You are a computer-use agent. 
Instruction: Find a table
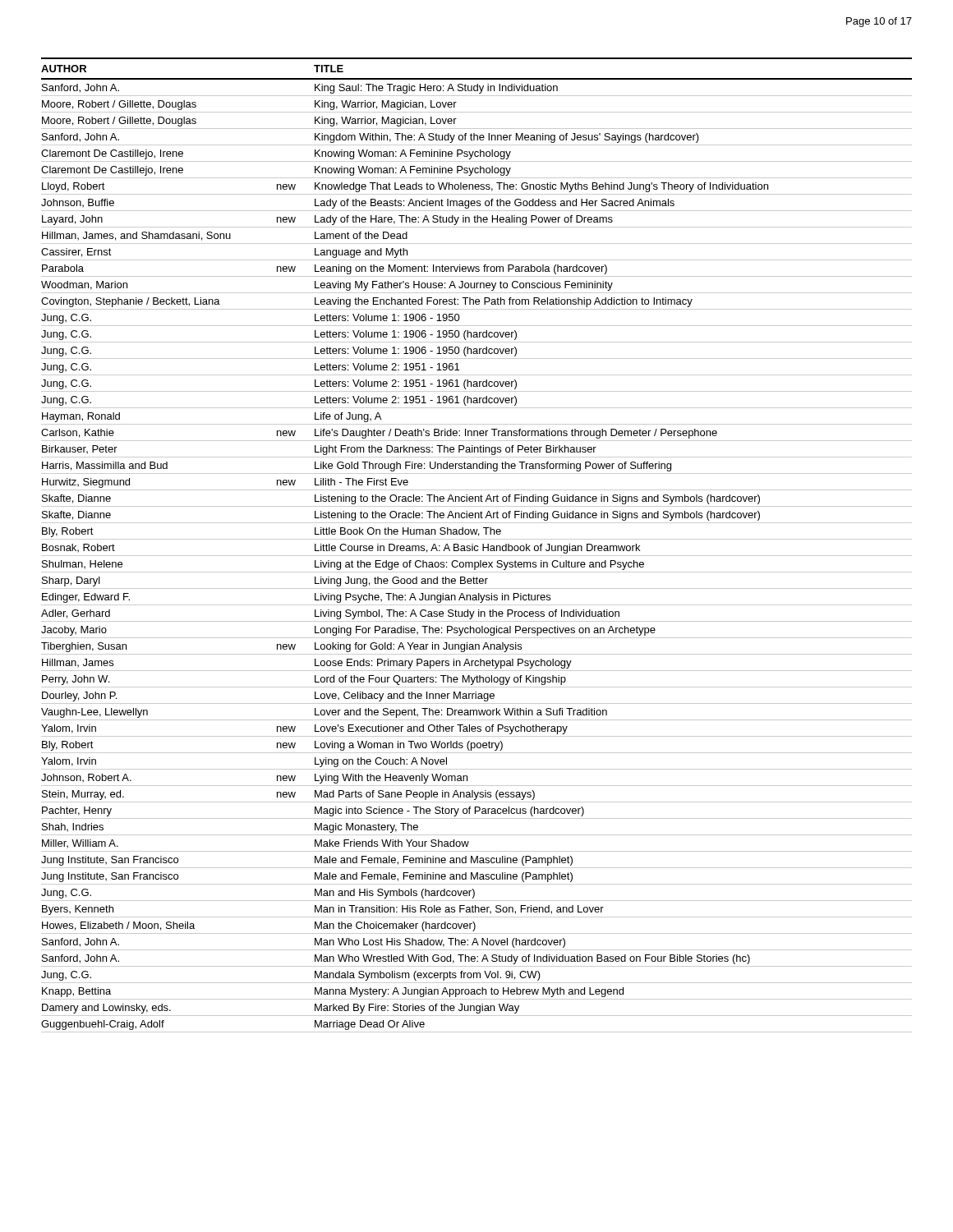[476, 545]
